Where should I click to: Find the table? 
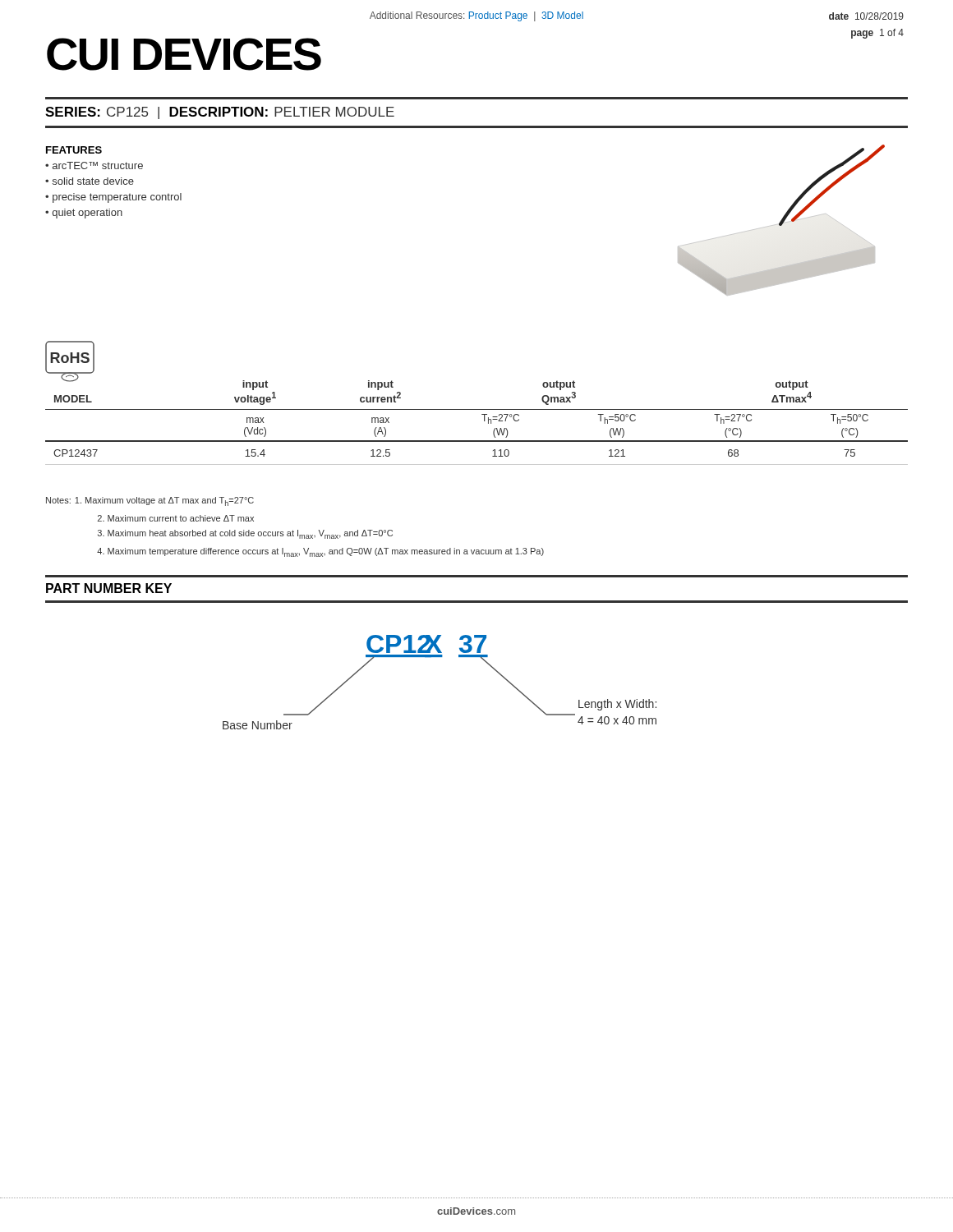[x=476, y=419]
